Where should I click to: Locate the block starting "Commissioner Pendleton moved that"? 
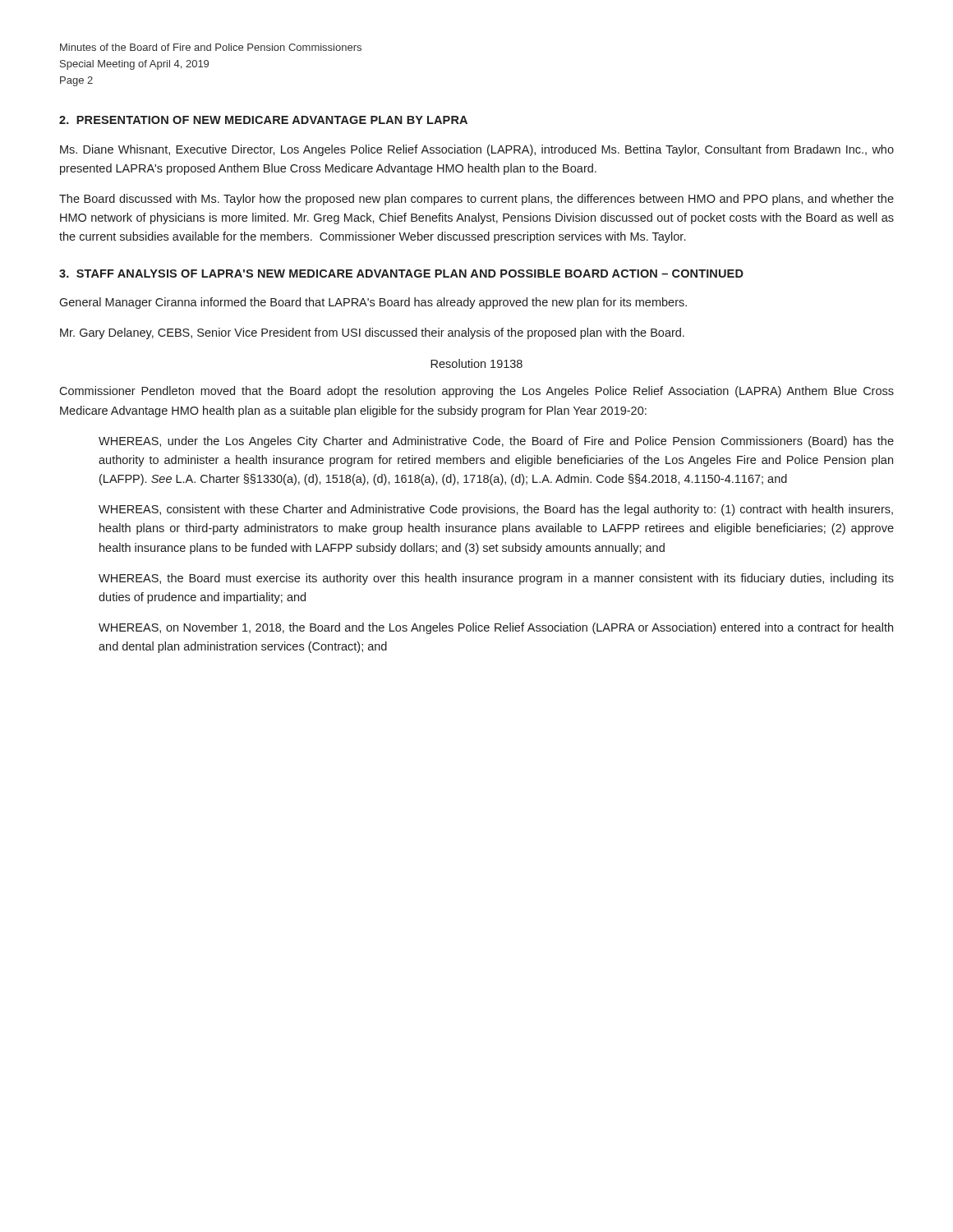point(476,401)
